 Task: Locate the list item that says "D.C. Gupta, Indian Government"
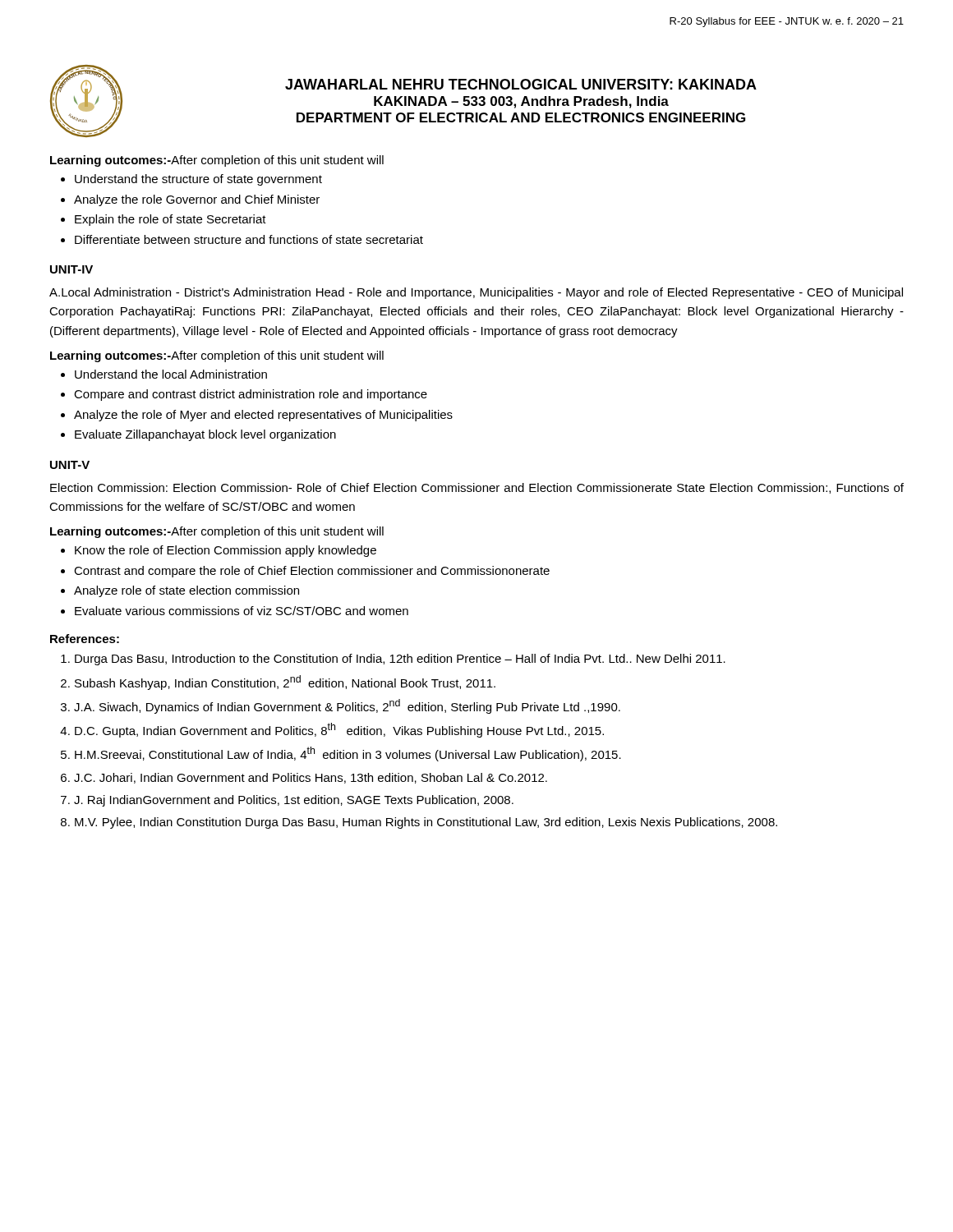[x=339, y=729]
